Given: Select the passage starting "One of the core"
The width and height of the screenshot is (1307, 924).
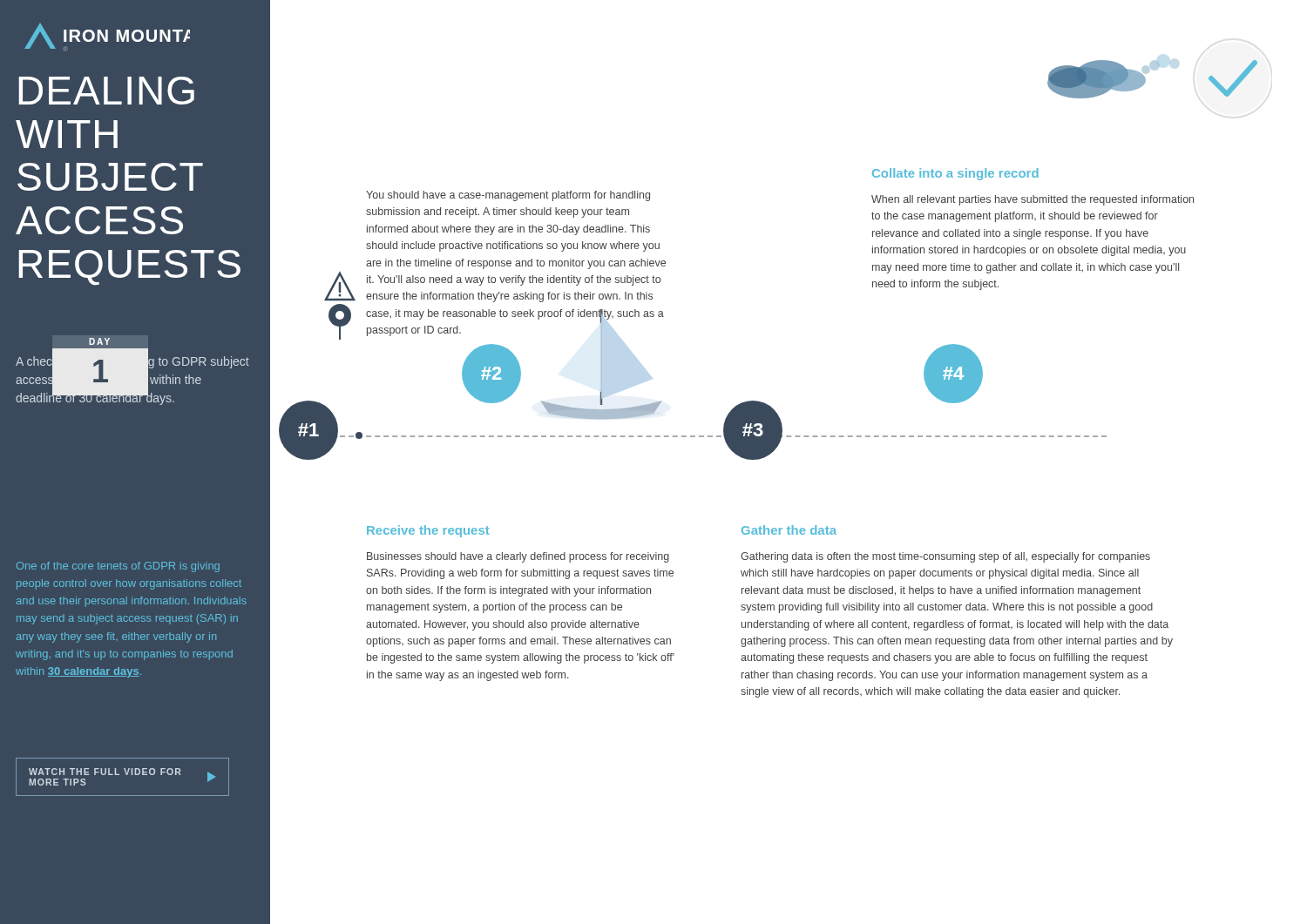Looking at the screenshot, I should click(x=133, y=619).
